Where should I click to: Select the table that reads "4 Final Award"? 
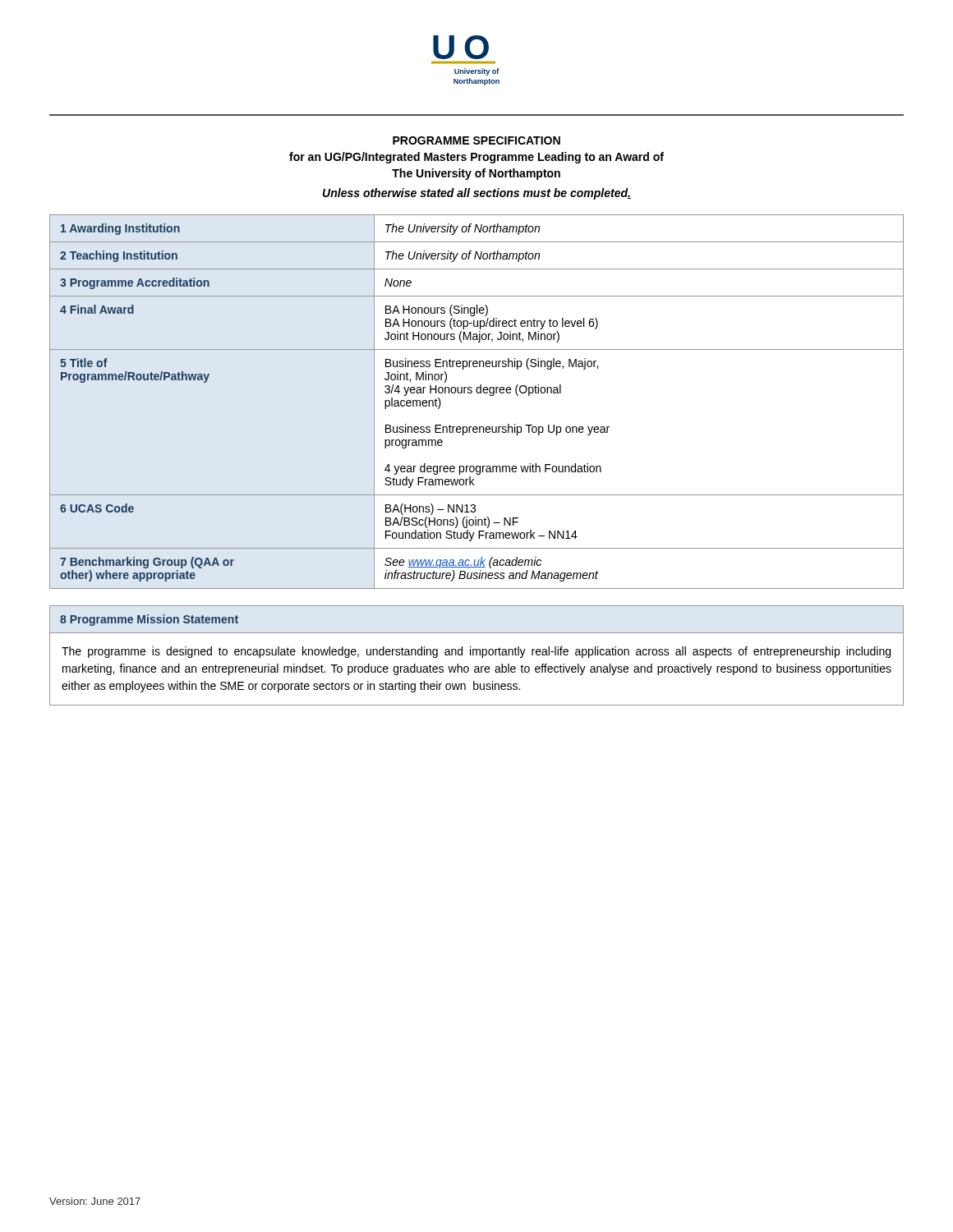[x=476, y=402]
